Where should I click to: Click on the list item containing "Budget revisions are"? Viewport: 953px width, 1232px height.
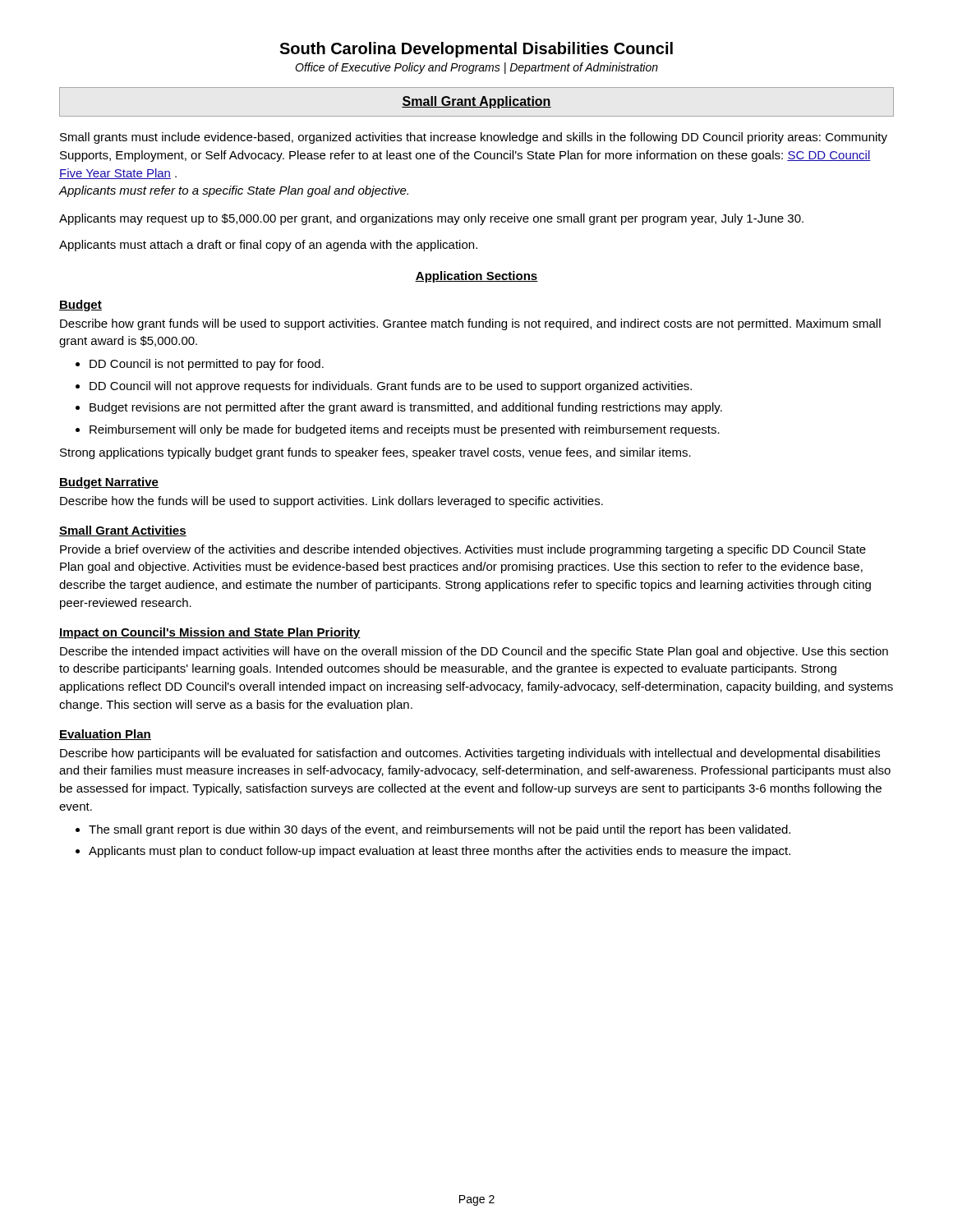pos(406,407)
